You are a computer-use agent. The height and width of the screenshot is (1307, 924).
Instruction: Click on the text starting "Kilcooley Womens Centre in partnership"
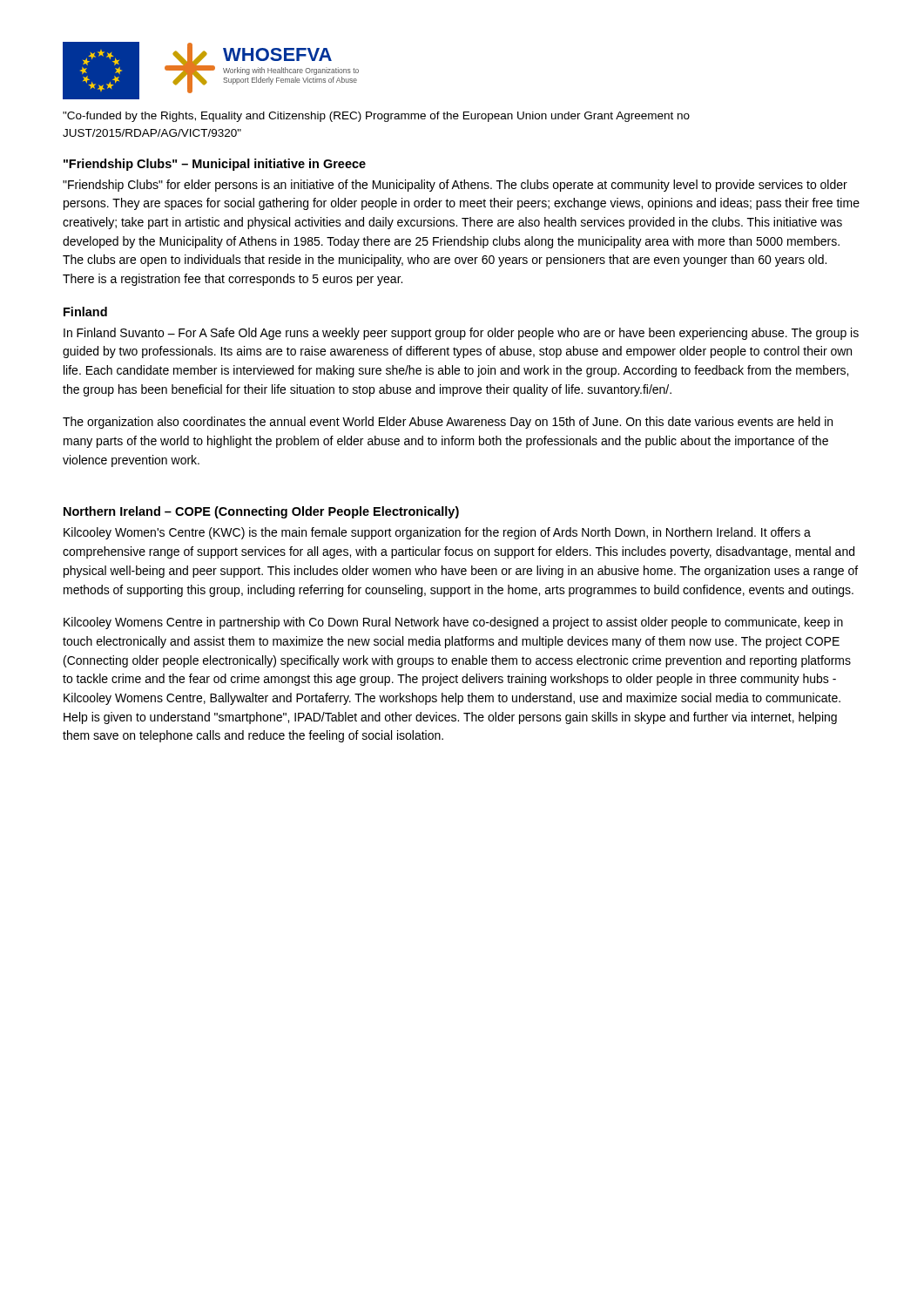coord(457,679)
